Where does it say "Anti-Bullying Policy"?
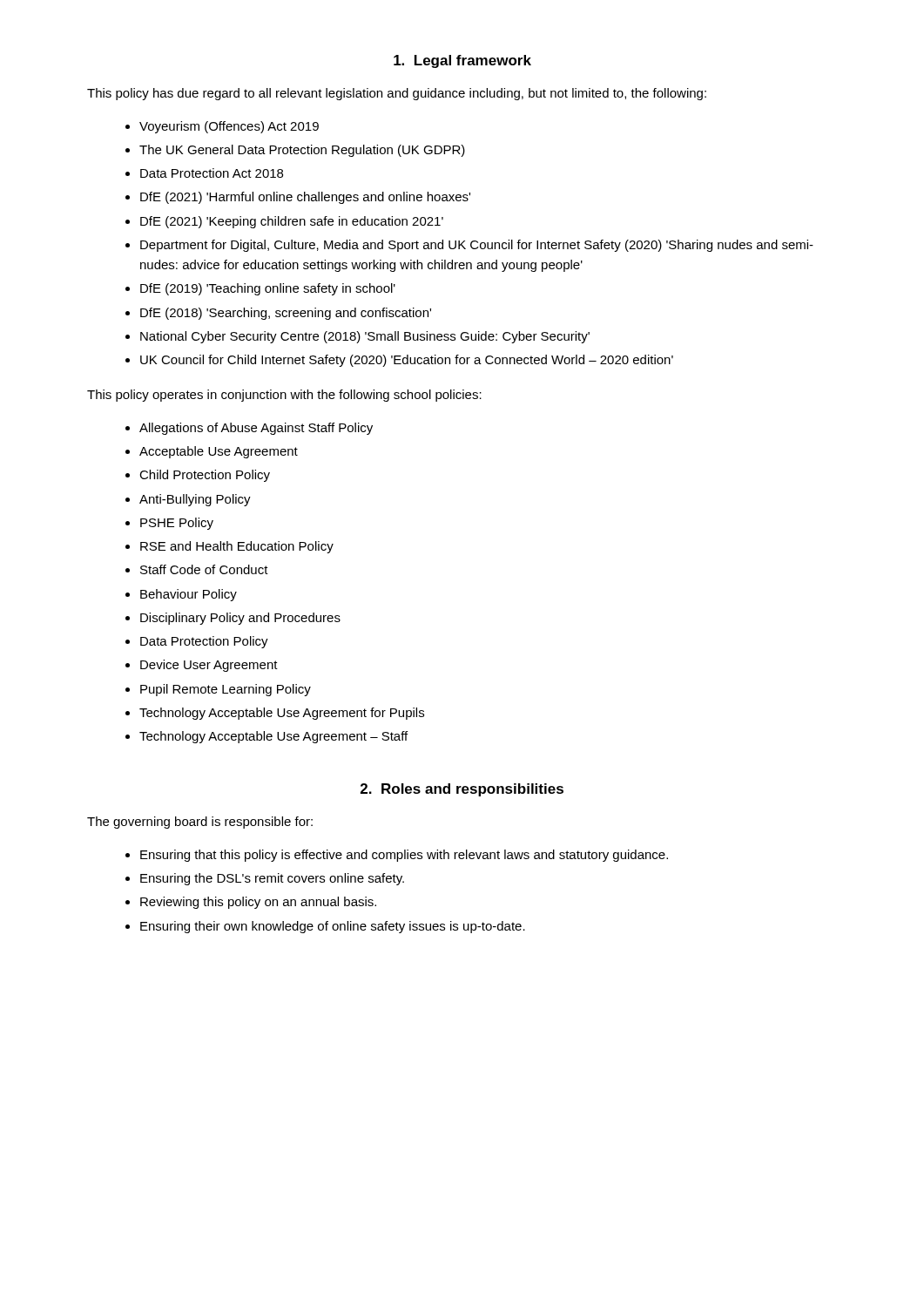 pyautogui.click(x=195, y=500)
